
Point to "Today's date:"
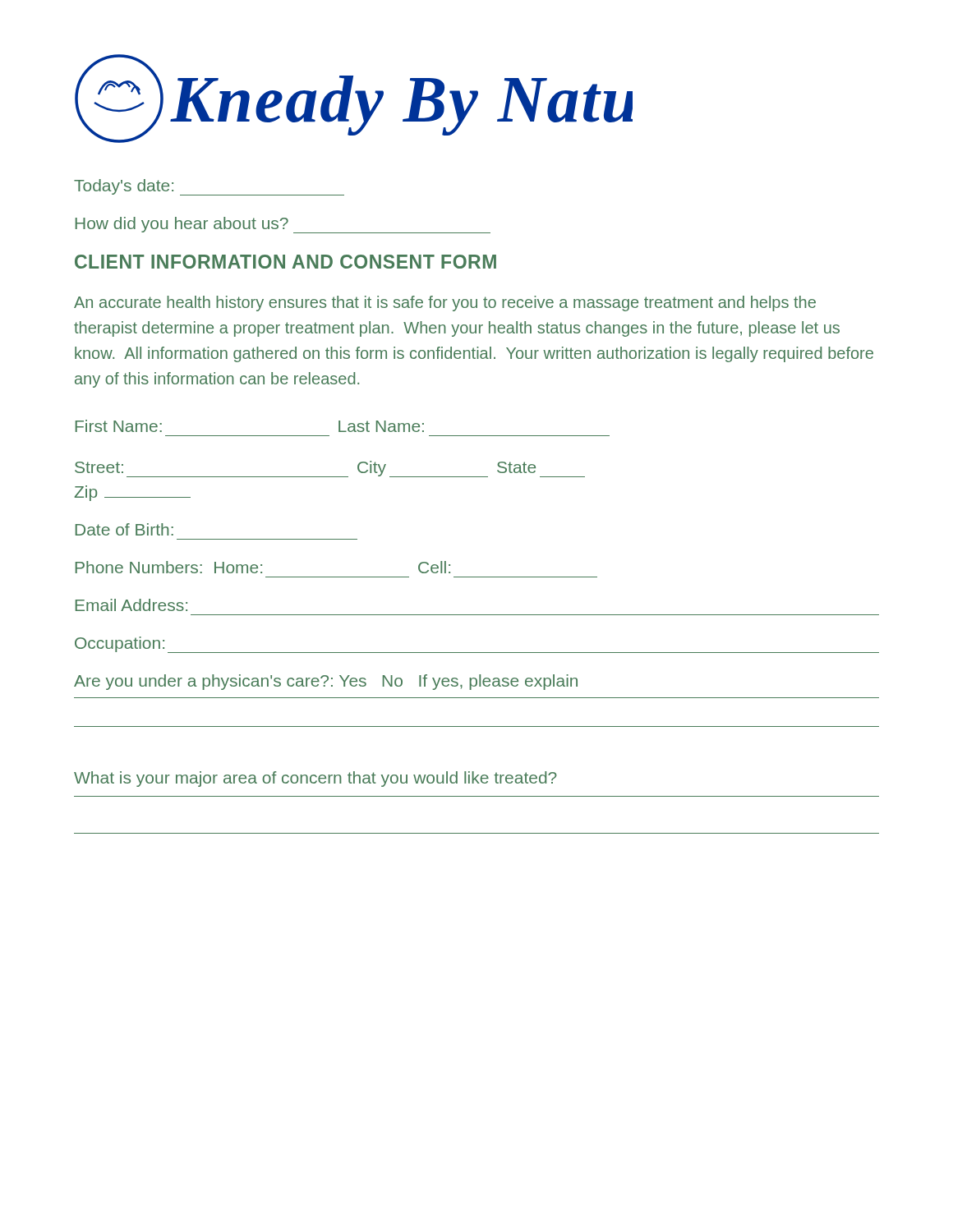tap(209, 186)
